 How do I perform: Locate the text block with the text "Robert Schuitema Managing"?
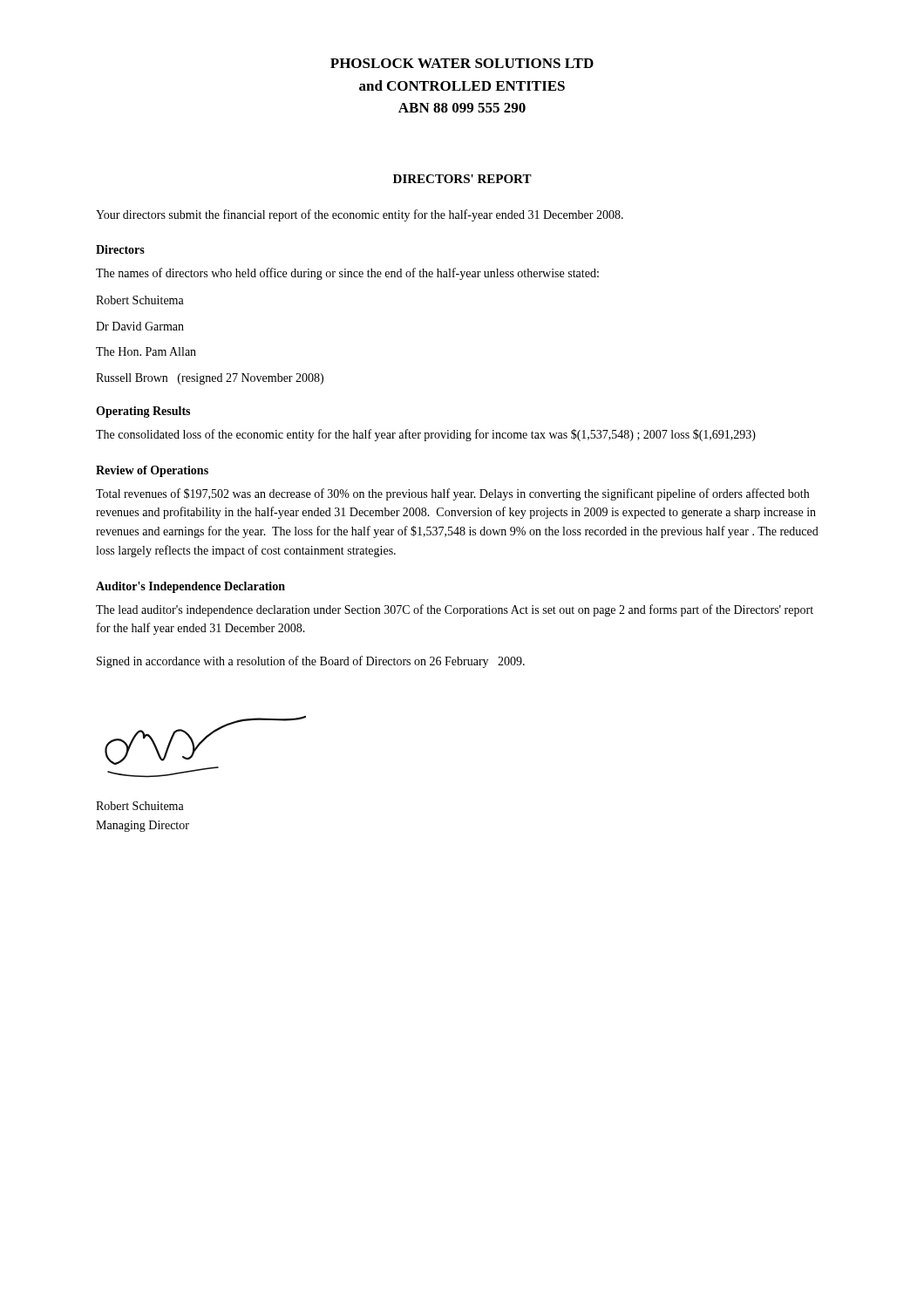(x=142, y=816)
